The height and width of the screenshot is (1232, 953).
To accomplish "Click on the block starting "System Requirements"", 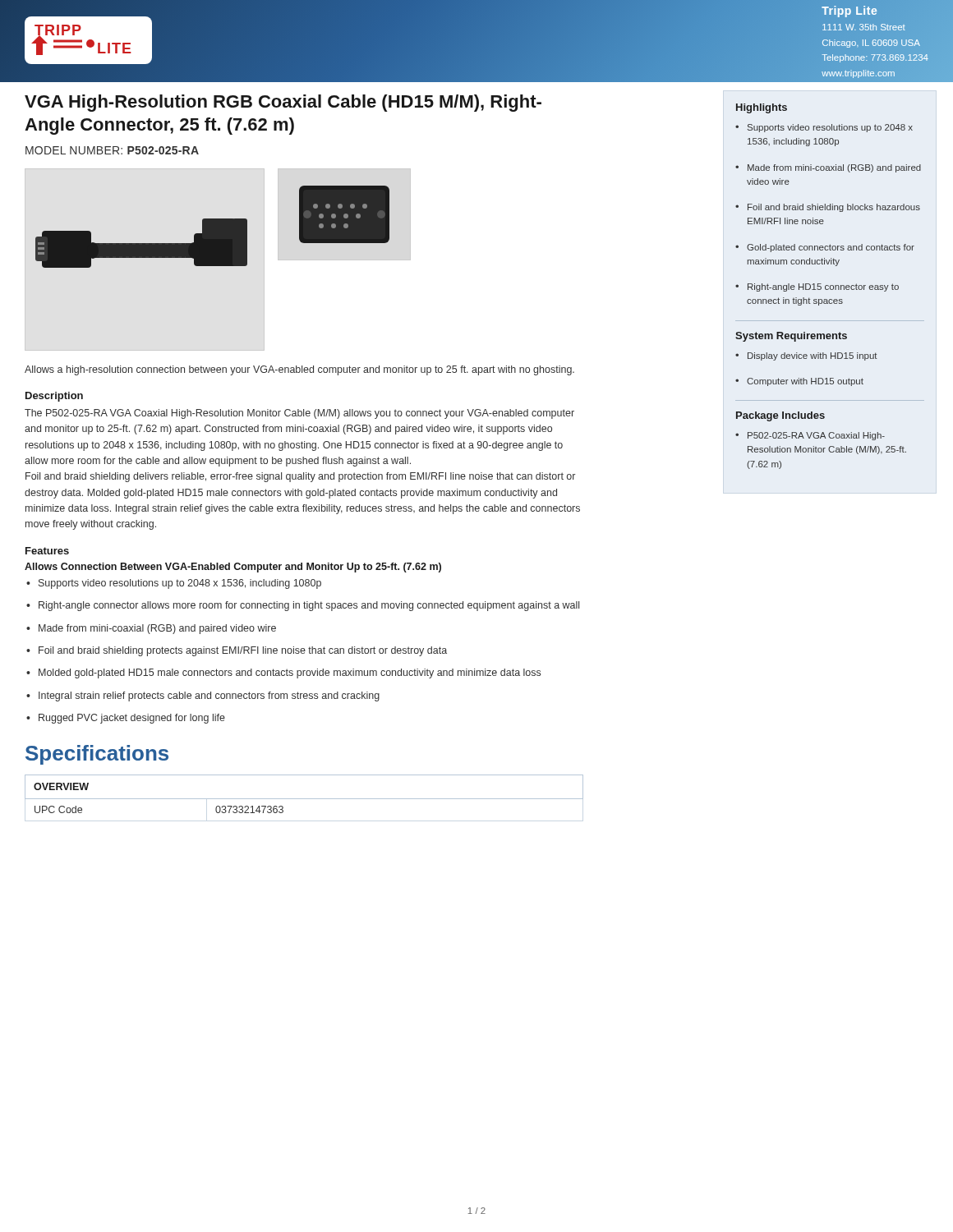I will click(x=830, y=336).
